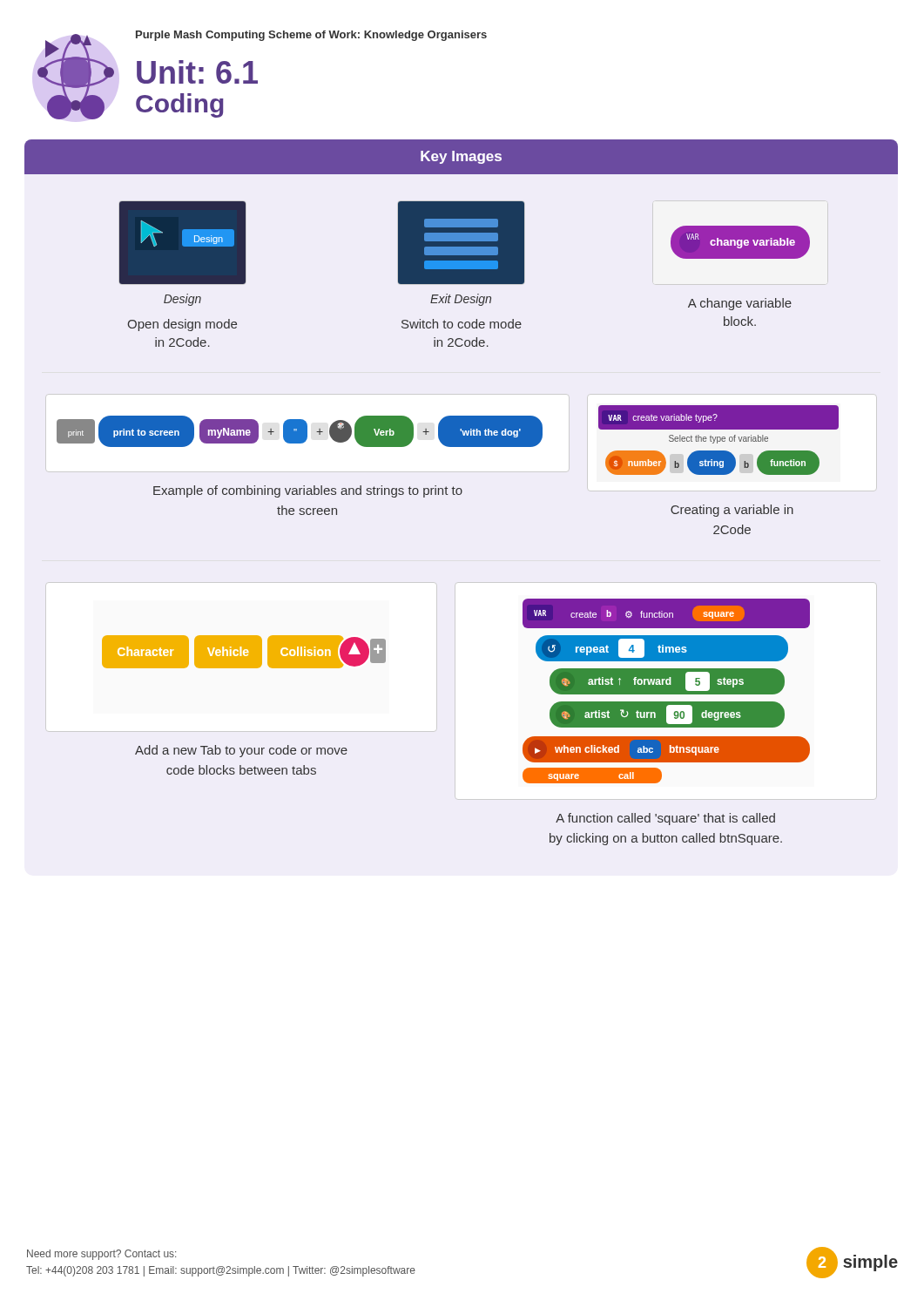Where is the caption that starts "A function called 'square' that is"?
This screenshot has height=1307, width=924.
coord(666,828)
